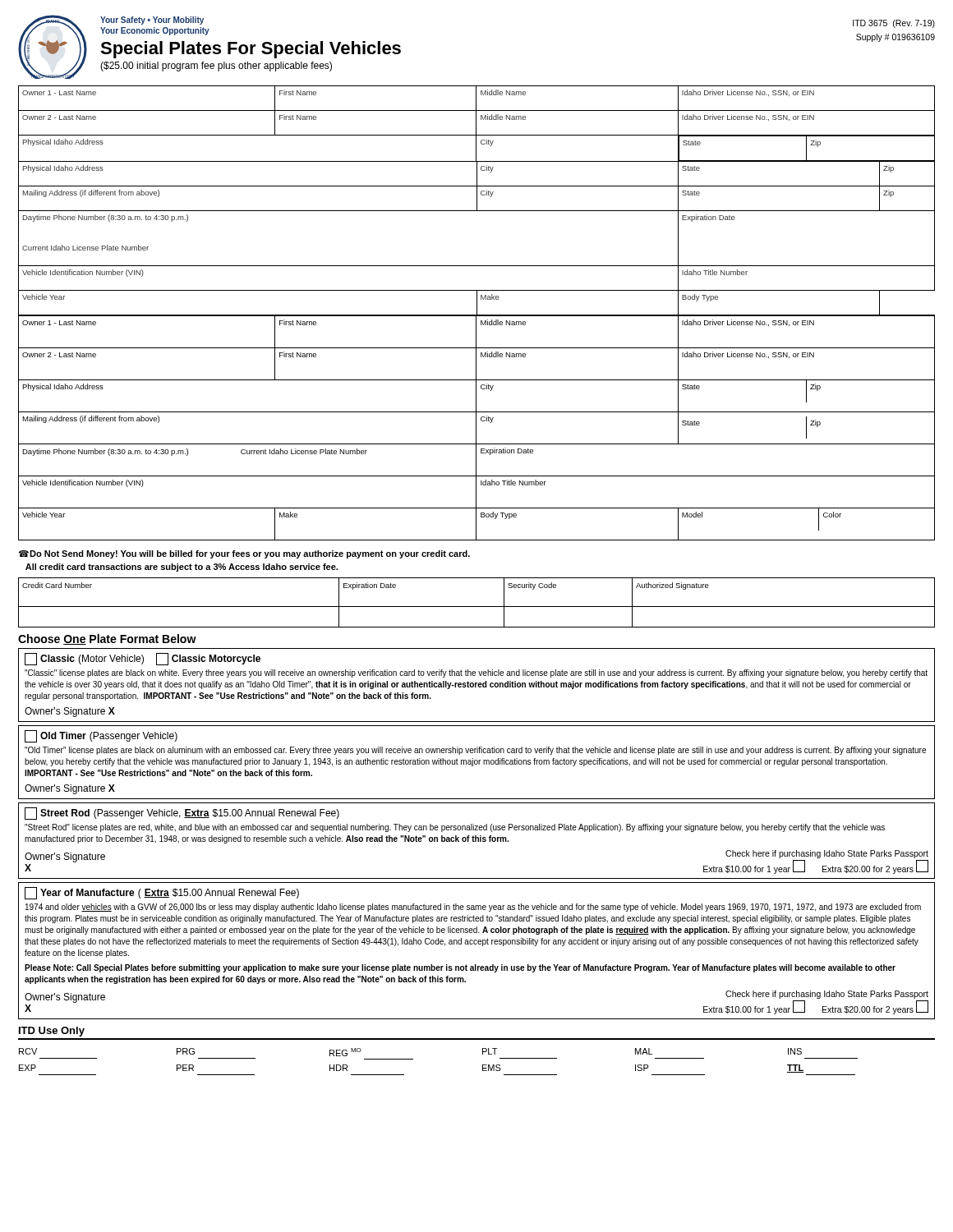
Task: Locate the section header with the text "ITD Use Only"
Action: 476,1032
